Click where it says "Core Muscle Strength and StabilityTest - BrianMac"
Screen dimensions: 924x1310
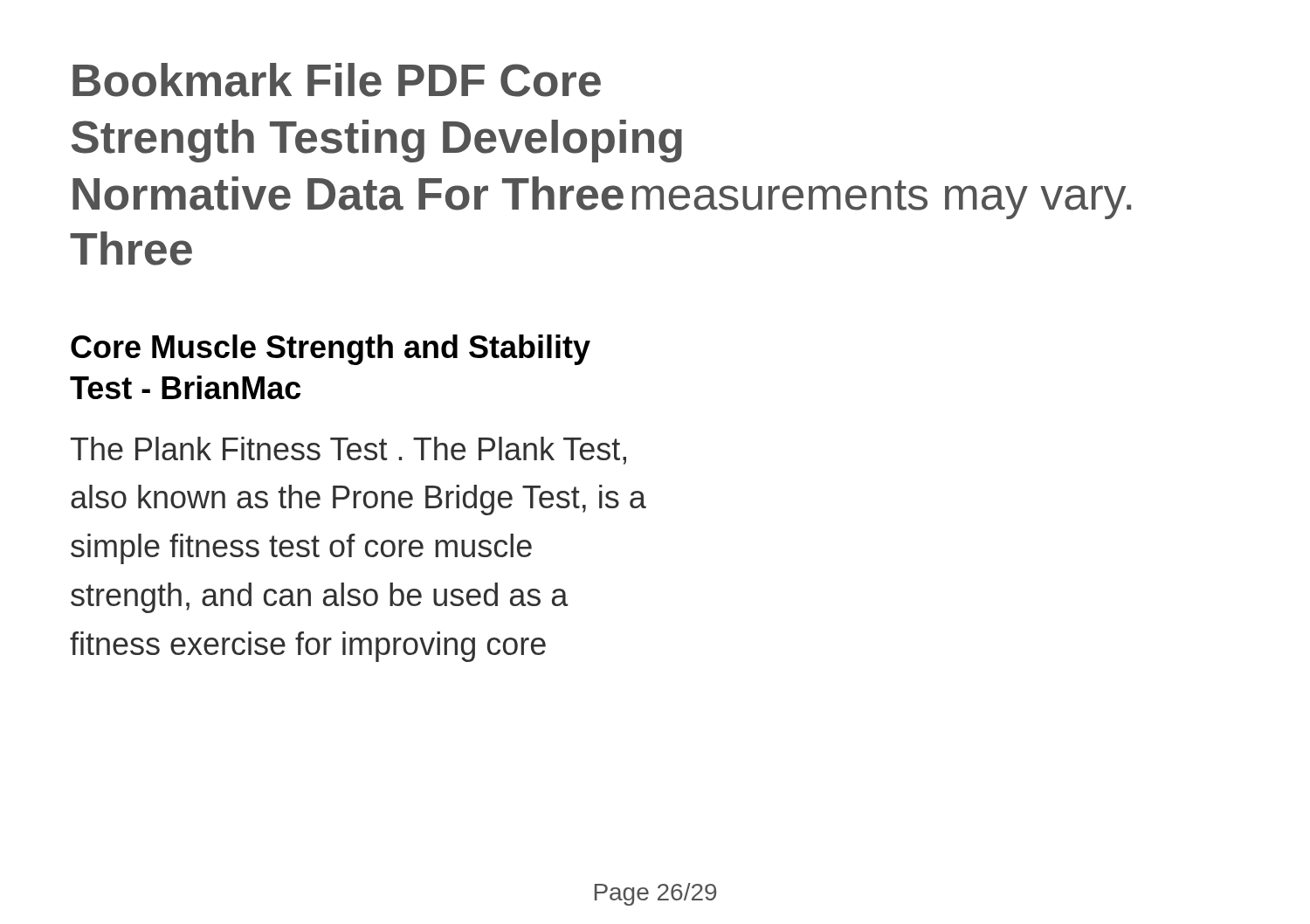tap(330, 368)
